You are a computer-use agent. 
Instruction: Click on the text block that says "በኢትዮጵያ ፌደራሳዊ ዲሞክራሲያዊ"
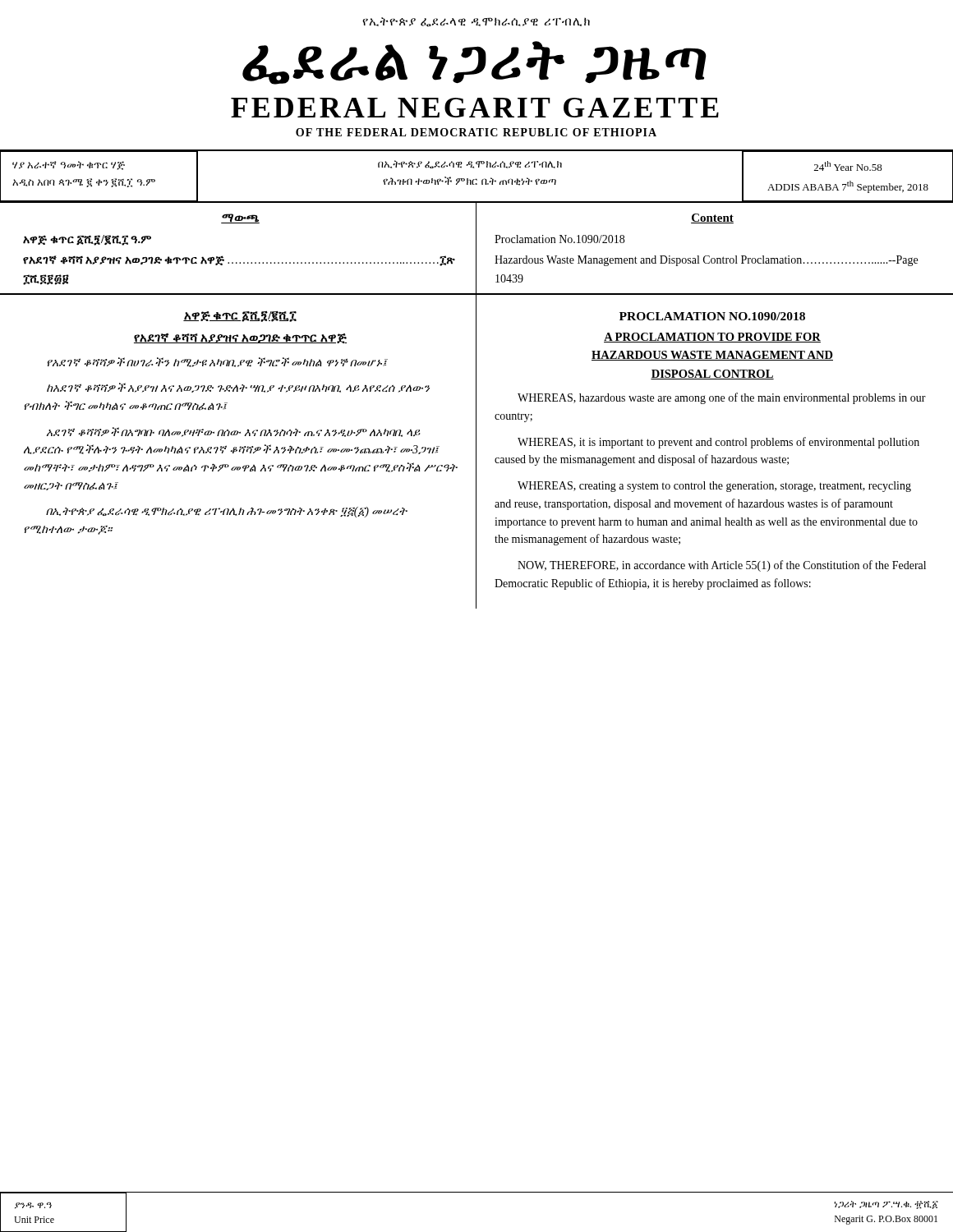tap(215, 521)
